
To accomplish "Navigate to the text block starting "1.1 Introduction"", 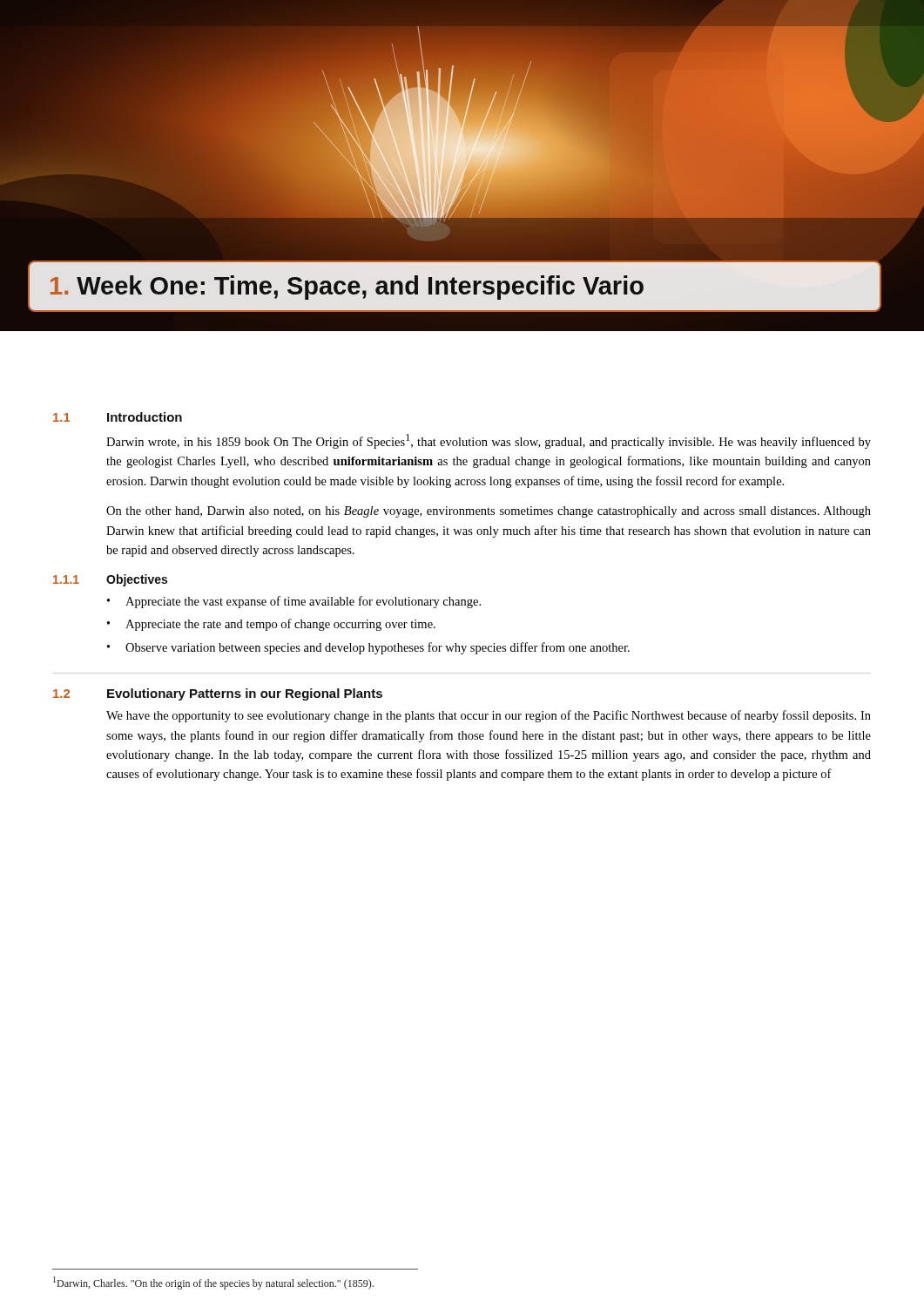I will point(117,417).
